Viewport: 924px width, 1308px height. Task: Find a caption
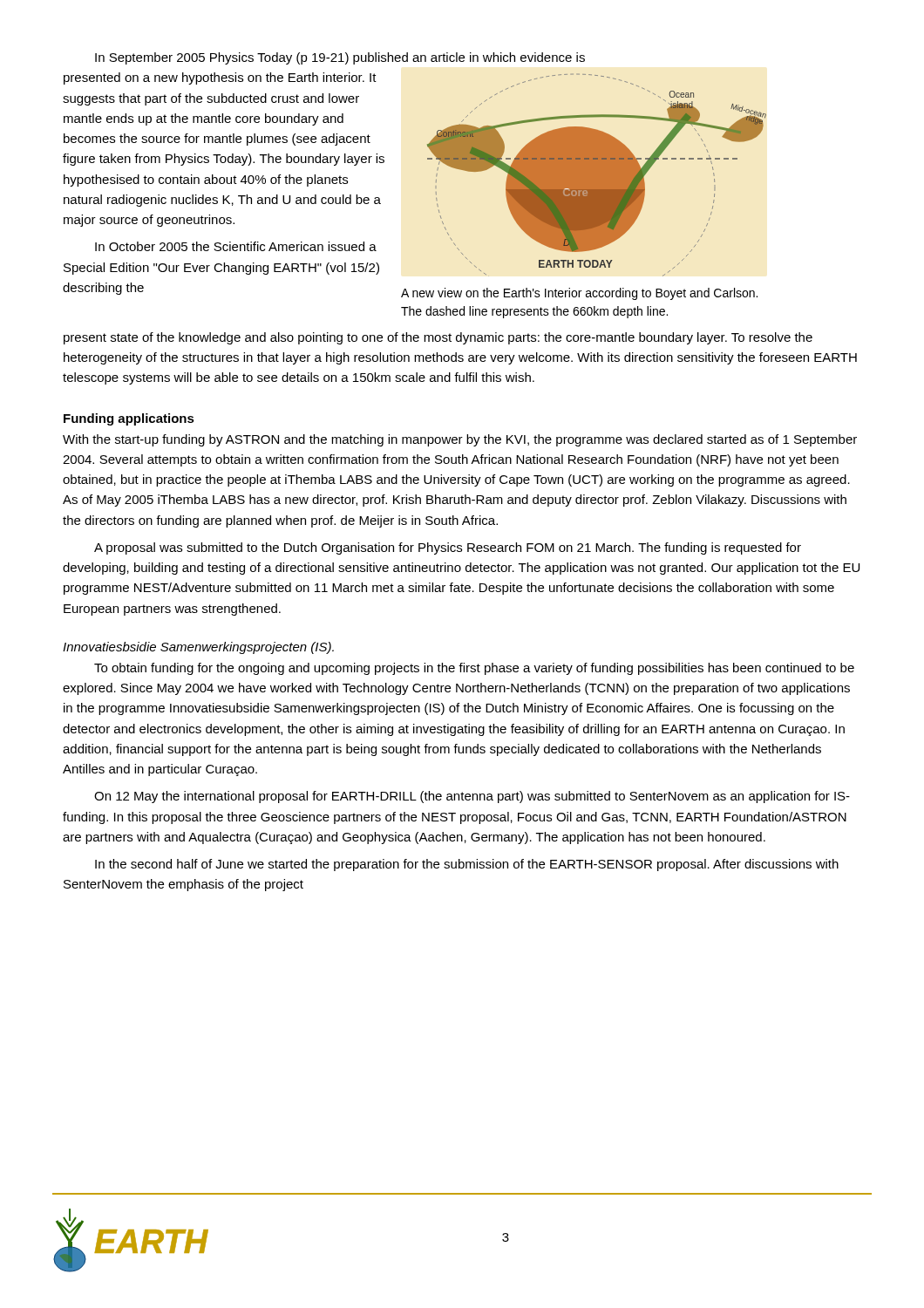[x=580, y=302]
